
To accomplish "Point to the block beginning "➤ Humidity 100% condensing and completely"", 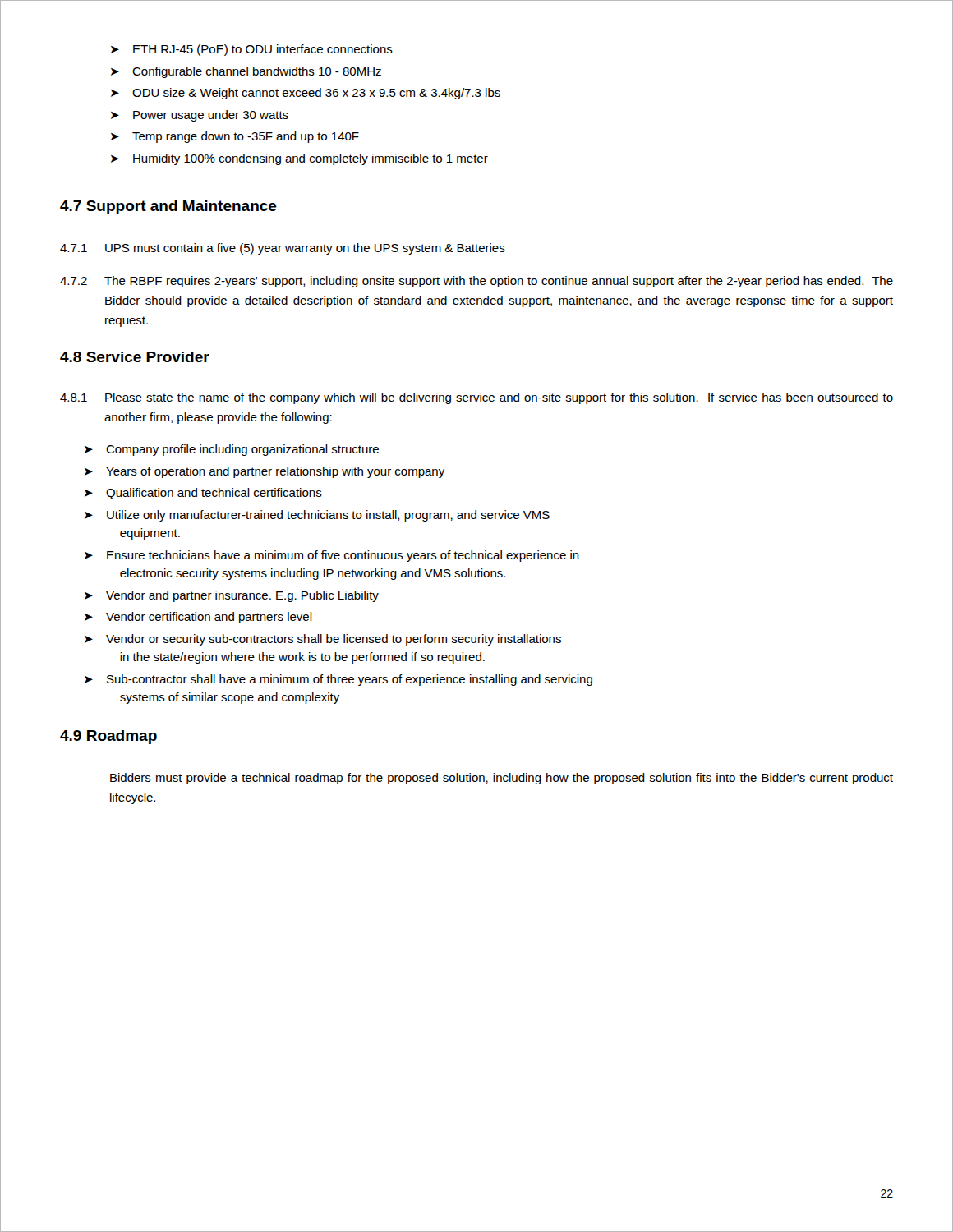I will (x=299, y=158).
